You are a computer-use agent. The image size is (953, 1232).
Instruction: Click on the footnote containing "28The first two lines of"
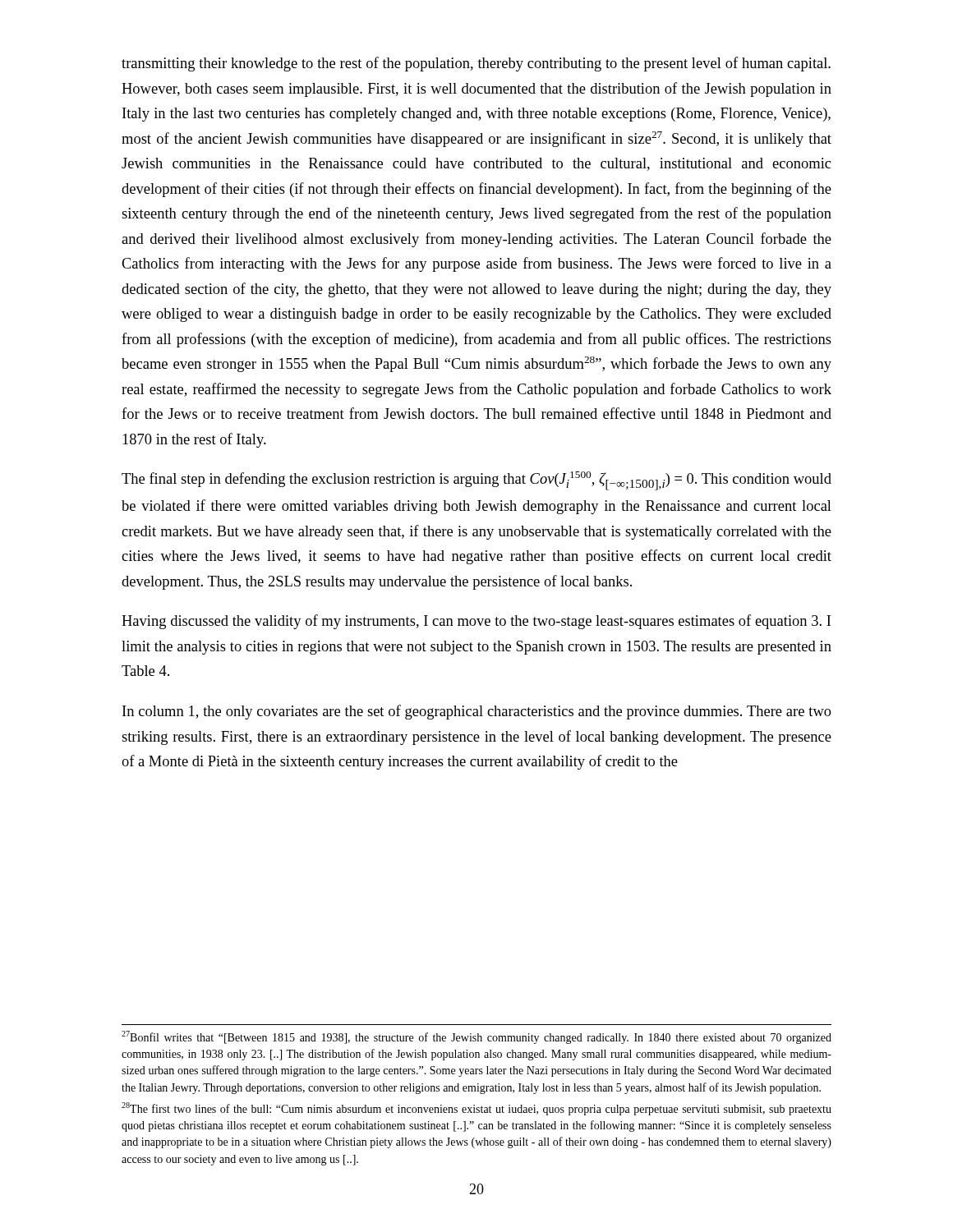click(476, 1133)
